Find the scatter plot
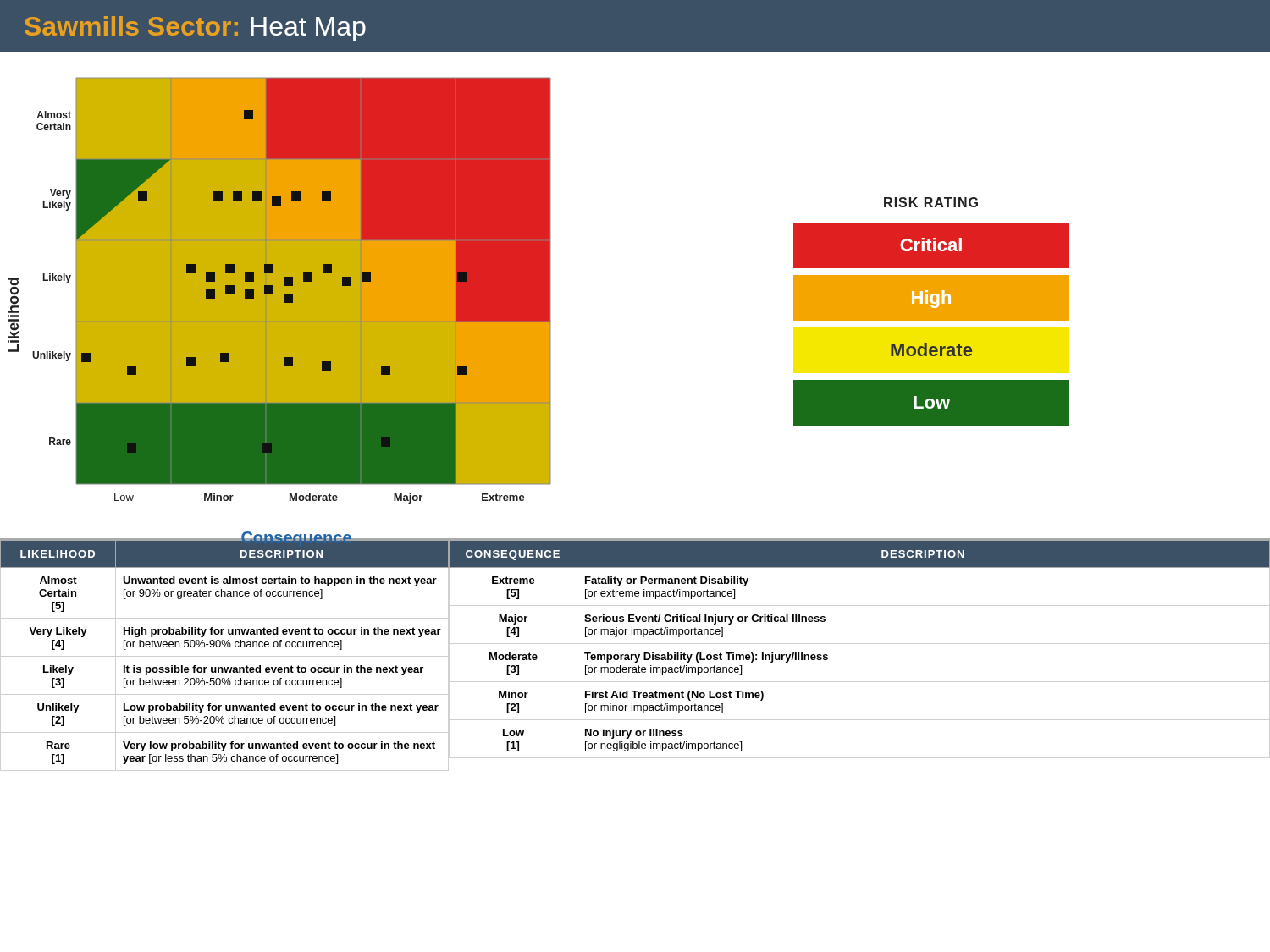 (296, 295)
